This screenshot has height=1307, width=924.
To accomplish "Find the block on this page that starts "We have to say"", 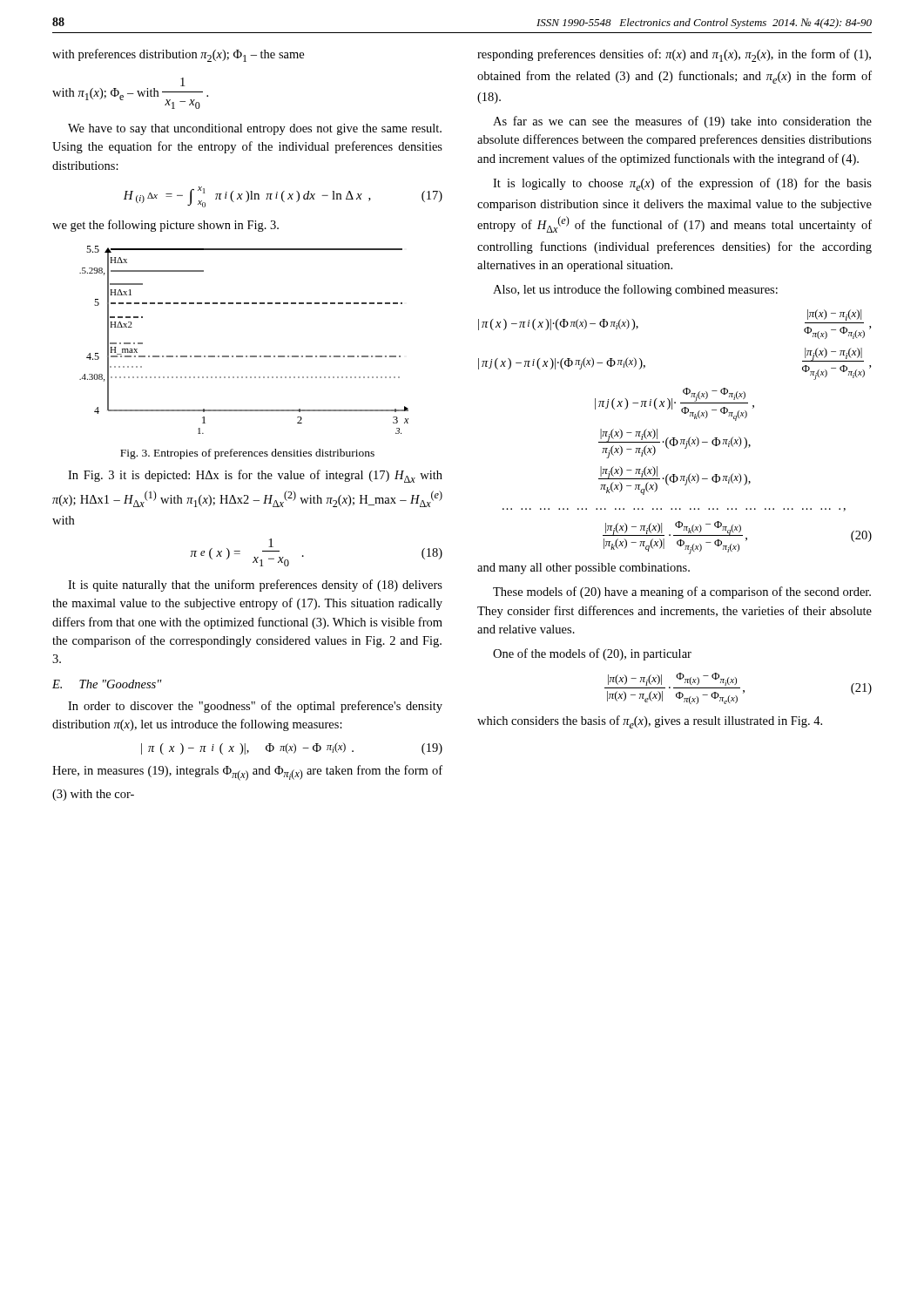I will click(x=247, y=147).
